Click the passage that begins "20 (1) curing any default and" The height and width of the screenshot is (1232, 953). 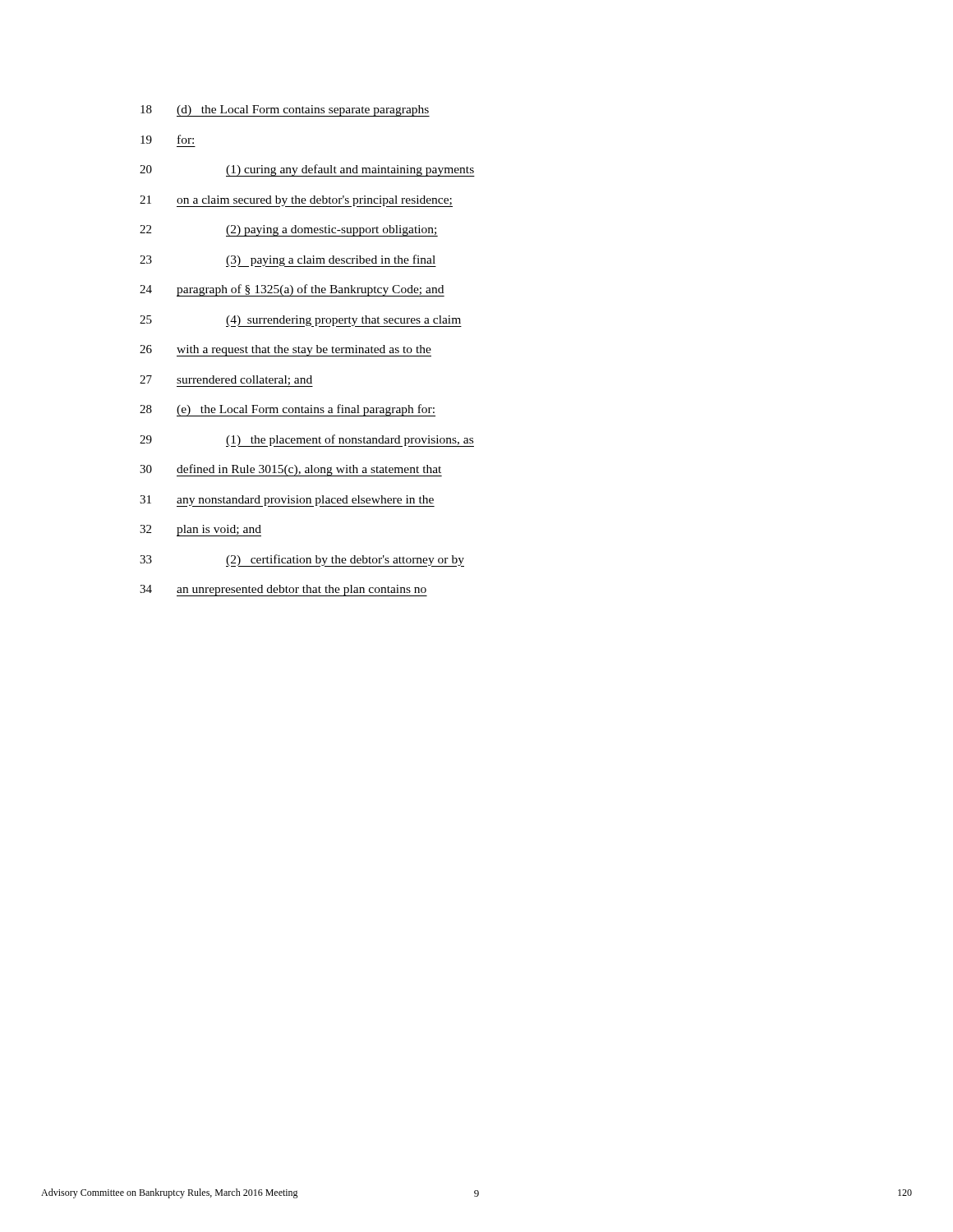coord(476,169)
